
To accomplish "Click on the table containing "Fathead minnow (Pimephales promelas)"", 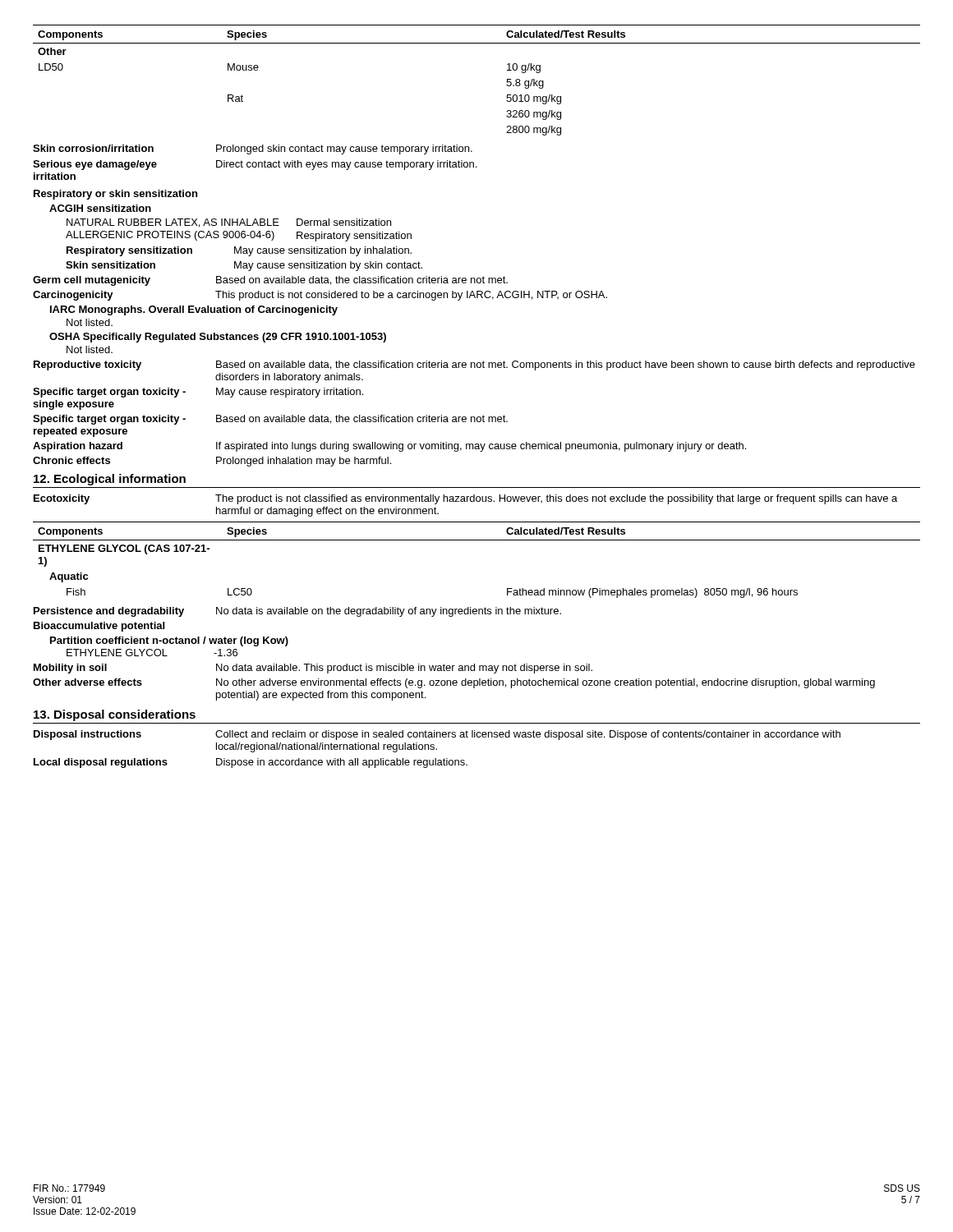I will 476,561.
